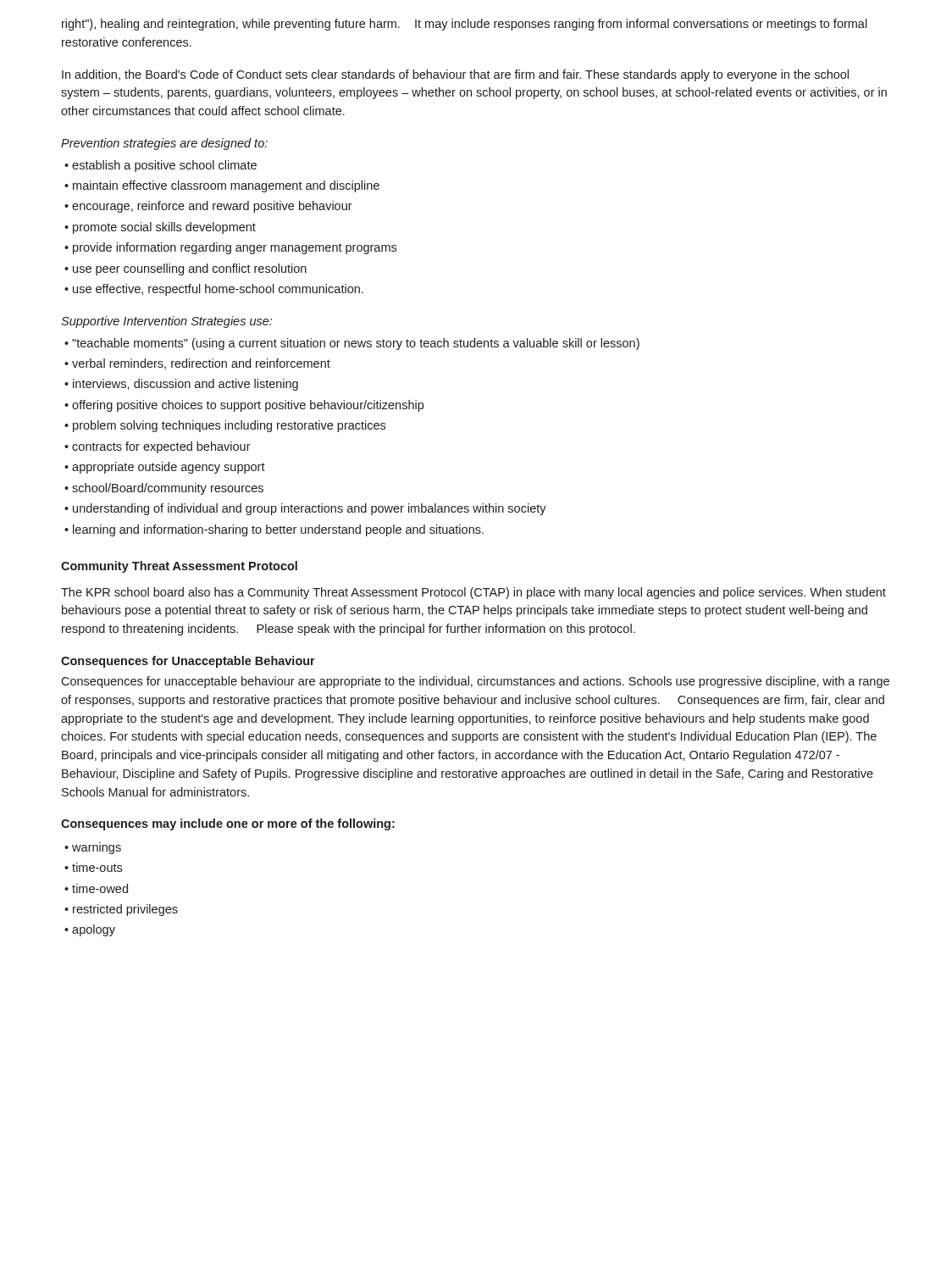Find the block starting "• use peer counselling and"
This screenshot has width=952, height=1271.
click(186, 268)
